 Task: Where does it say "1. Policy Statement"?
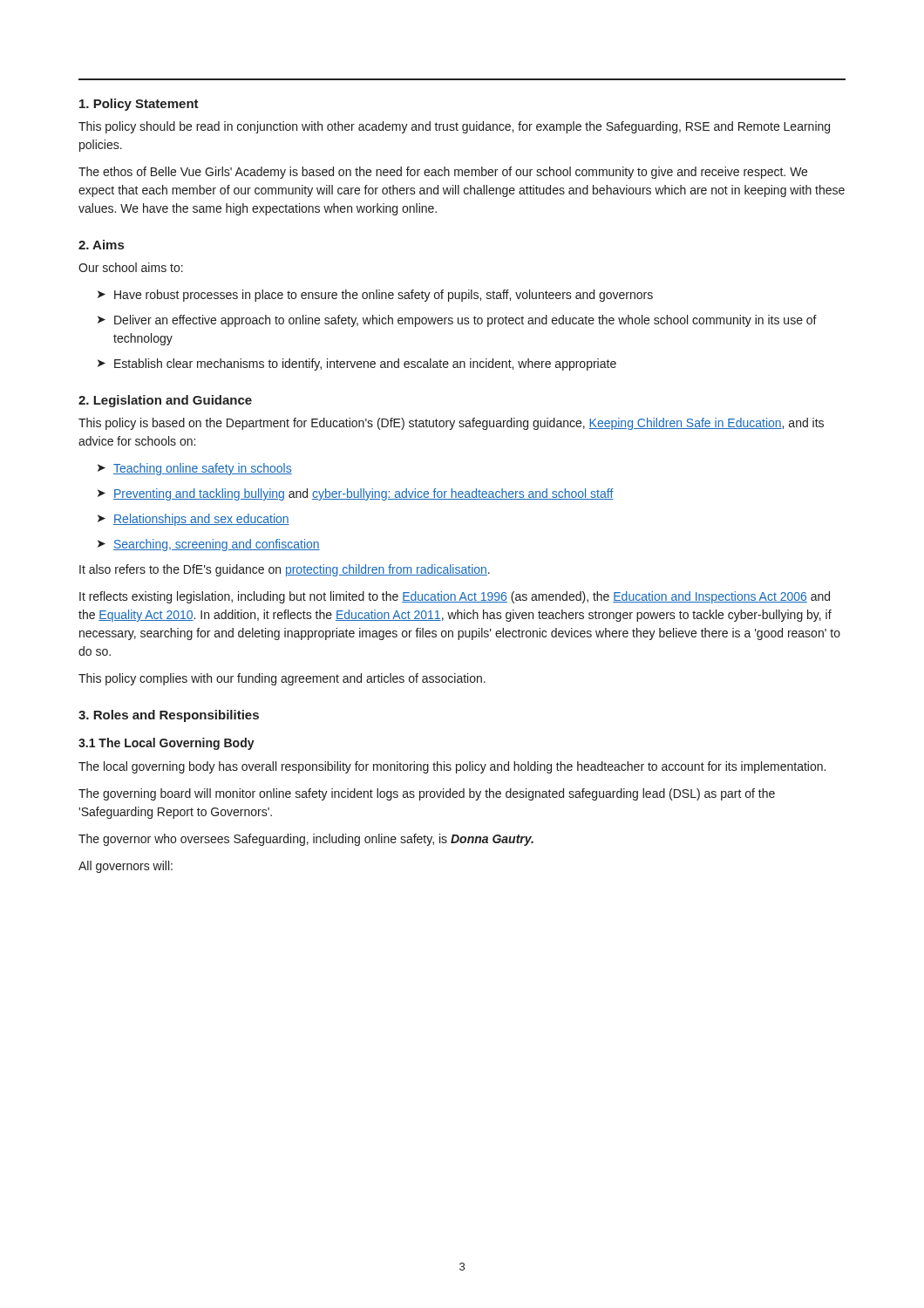[139, 105]
